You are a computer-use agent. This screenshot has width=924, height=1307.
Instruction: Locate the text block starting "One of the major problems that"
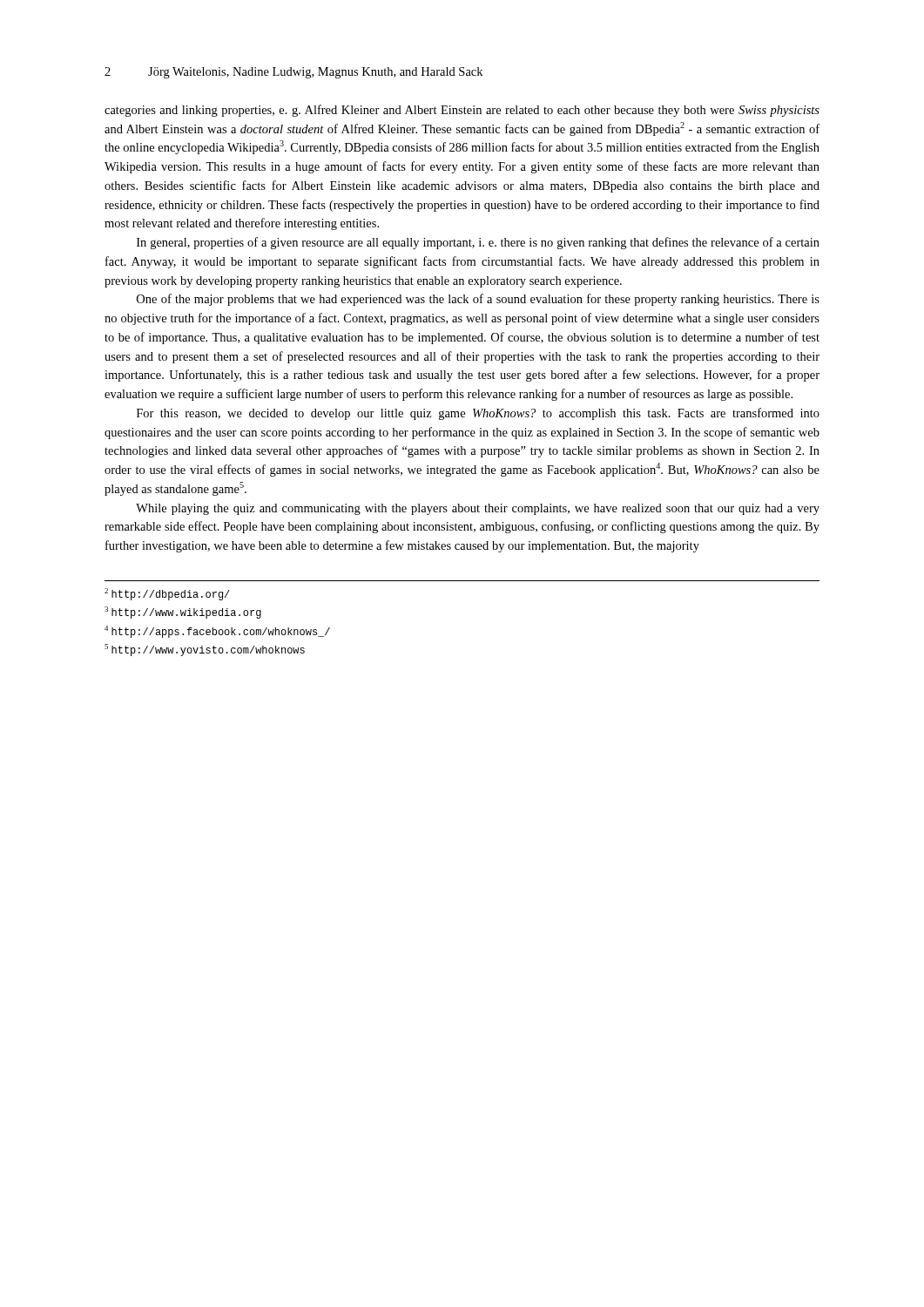coord(462,347)
